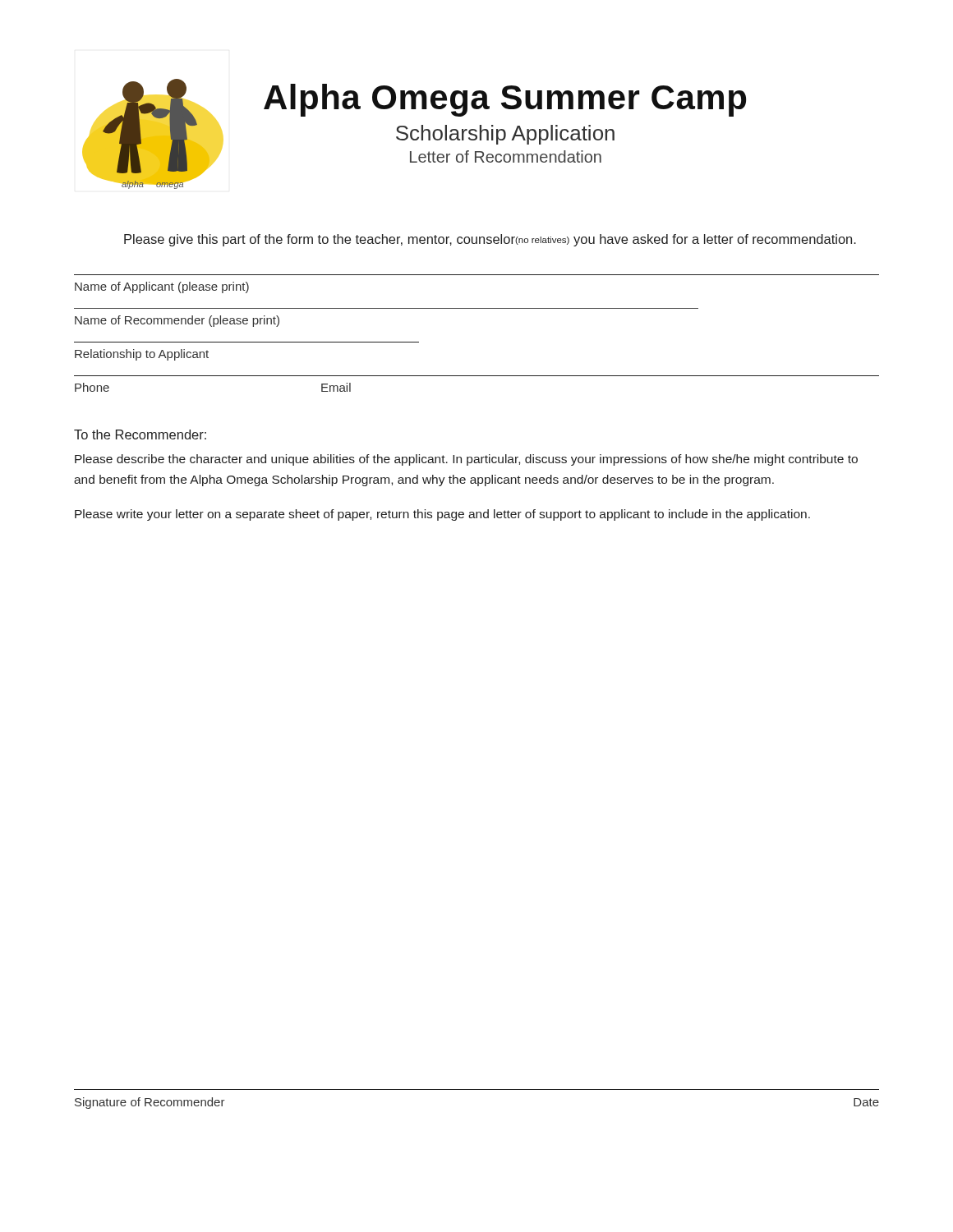Where does it say "Name of Recommender (please print)"?
Screen dimensions: 1232x953
[x=476, y=317]
